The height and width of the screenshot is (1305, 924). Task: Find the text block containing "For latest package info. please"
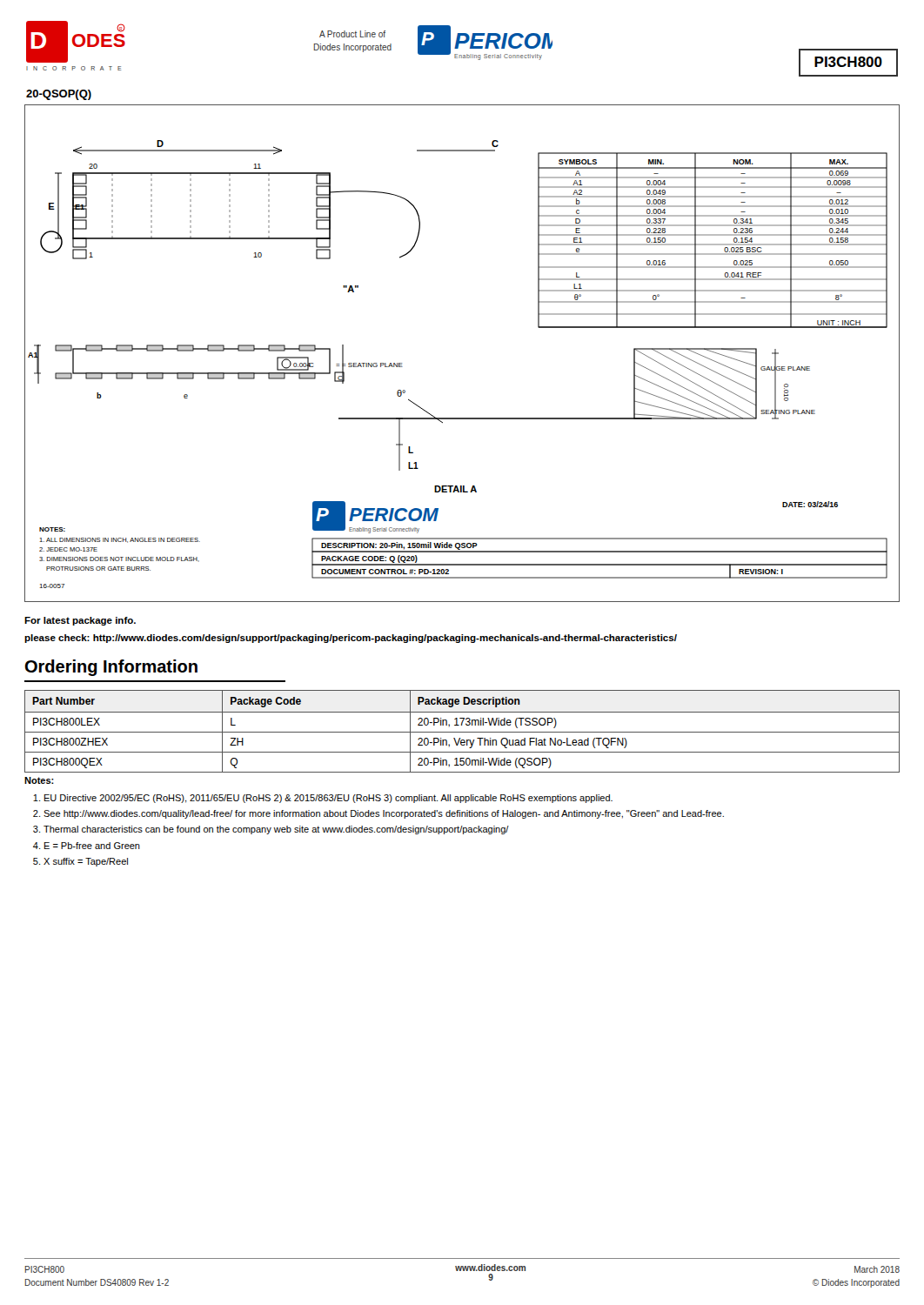[x=351, y=629]
